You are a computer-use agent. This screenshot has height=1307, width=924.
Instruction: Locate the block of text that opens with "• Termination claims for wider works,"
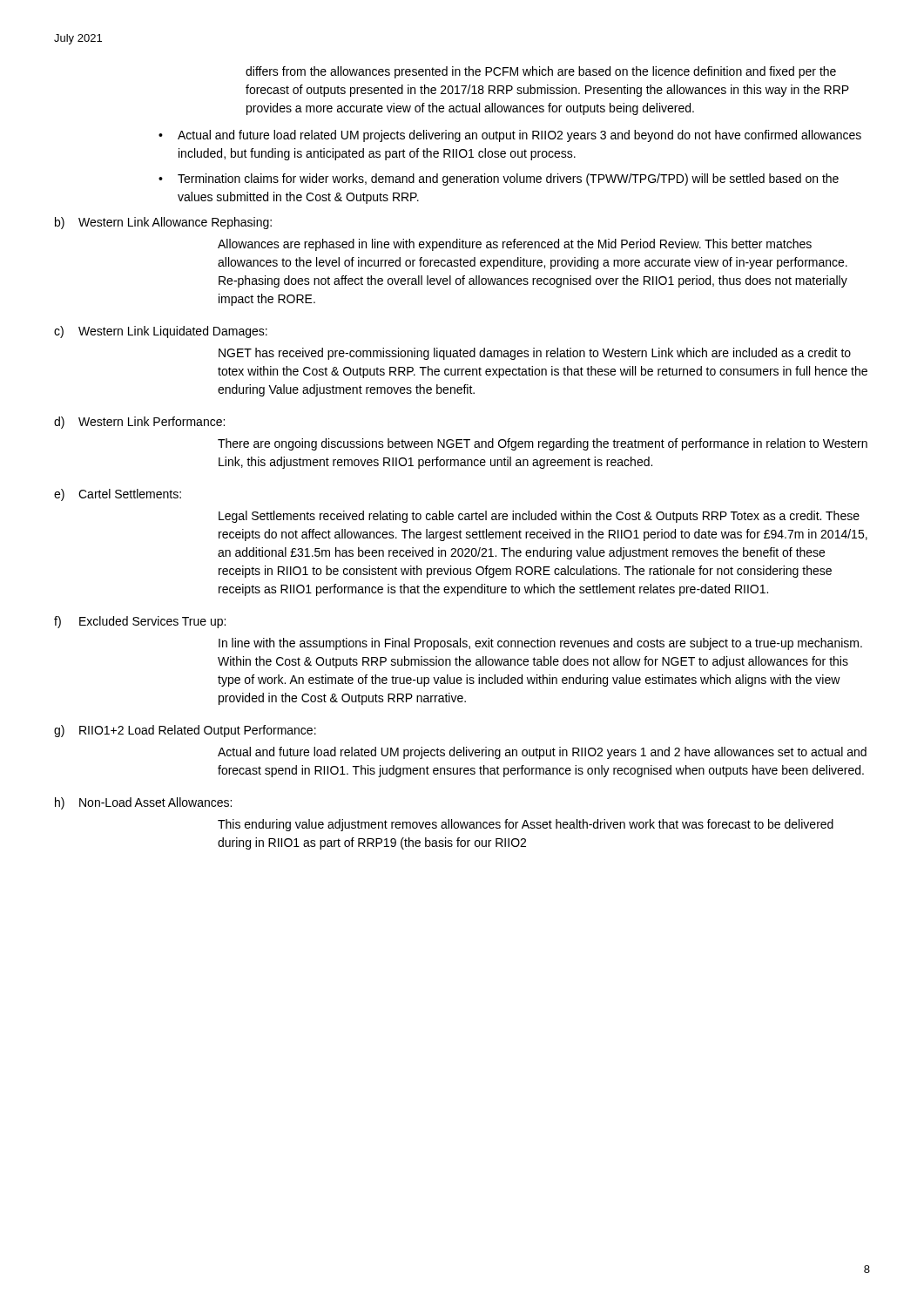coord(514,188)
